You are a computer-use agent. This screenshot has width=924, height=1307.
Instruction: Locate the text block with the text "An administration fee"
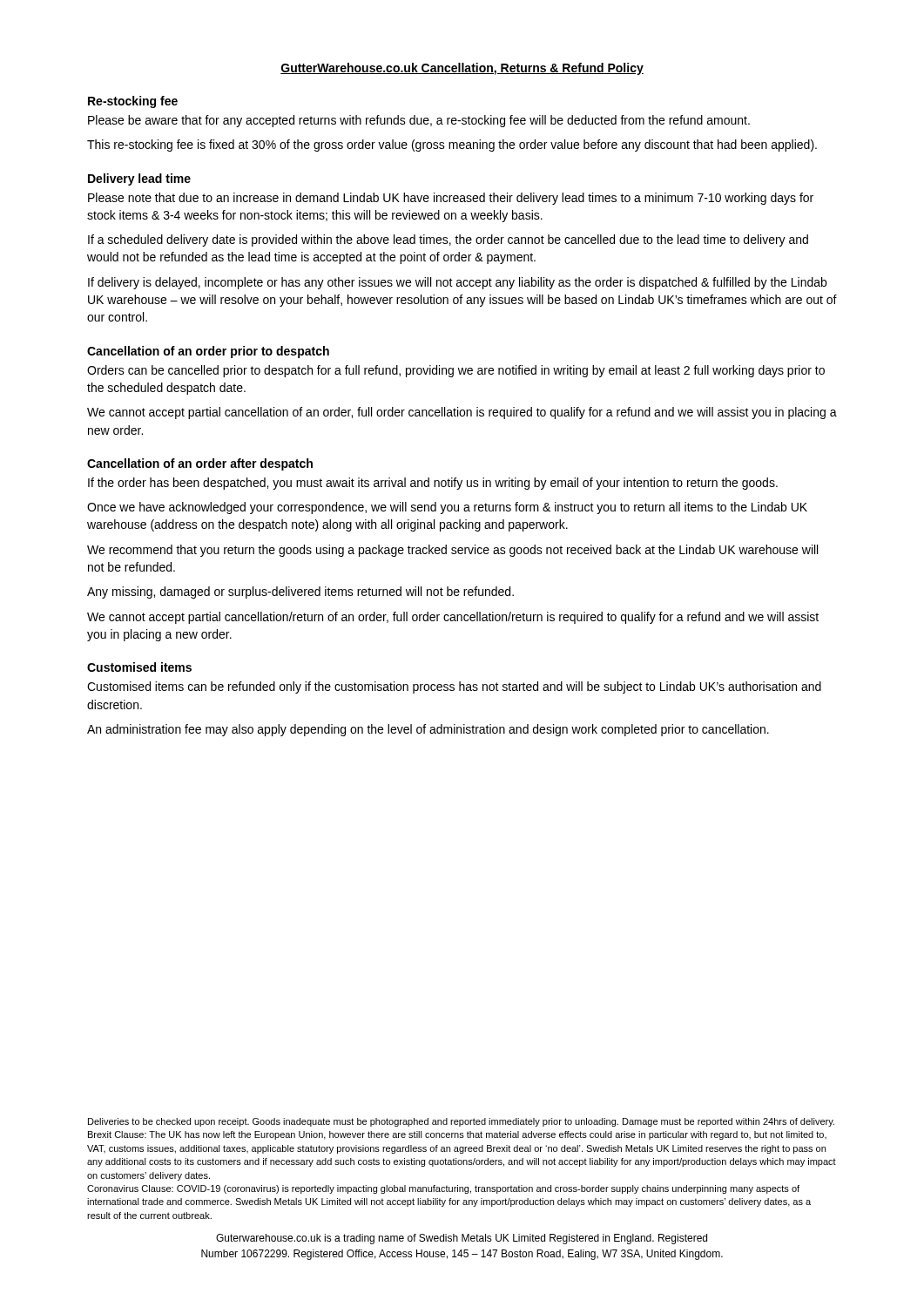point(428,729)
